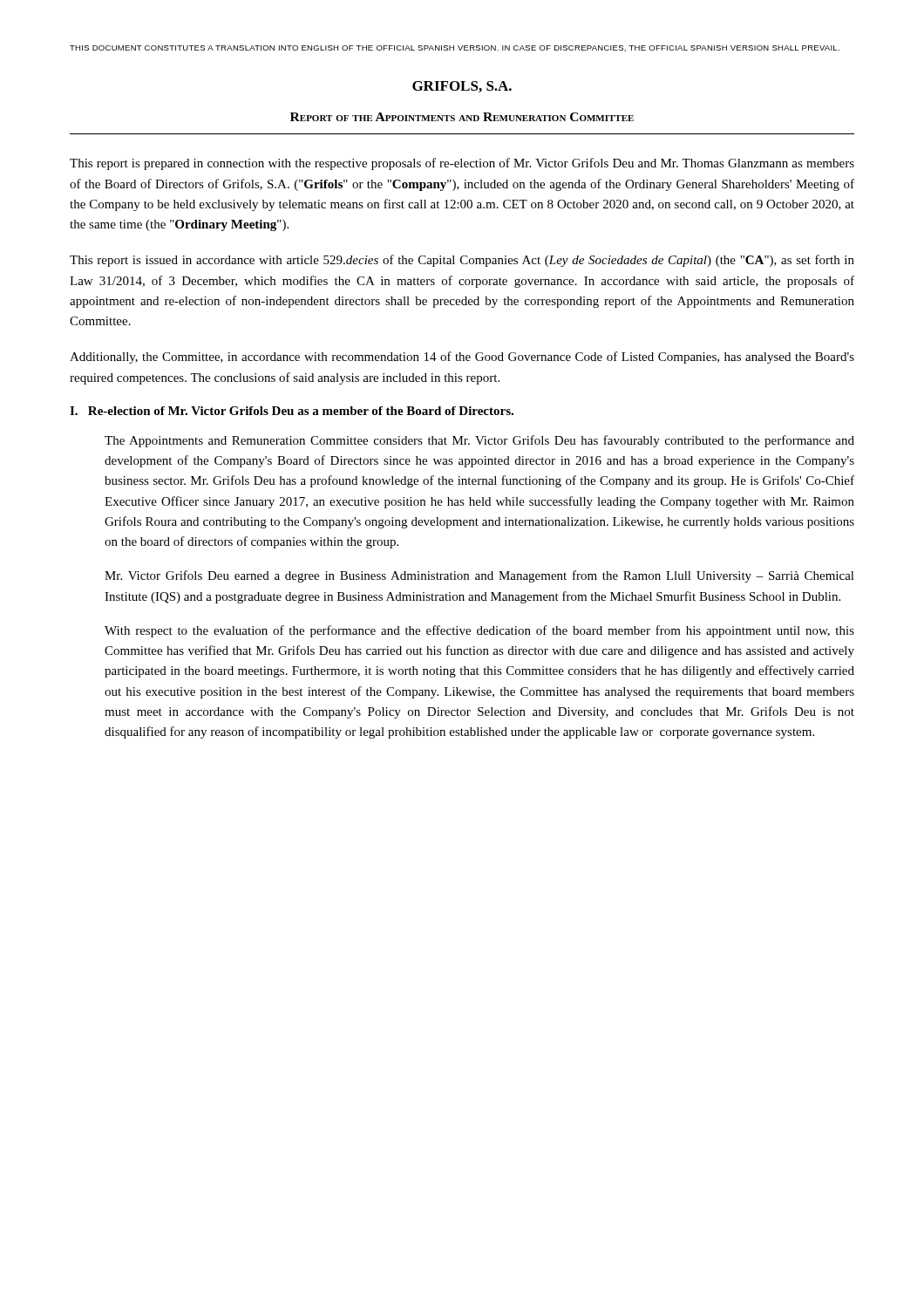Click on the title containing "GRIFOLS, S.A."
The image size is (924, 1308).
coord(462,86)
